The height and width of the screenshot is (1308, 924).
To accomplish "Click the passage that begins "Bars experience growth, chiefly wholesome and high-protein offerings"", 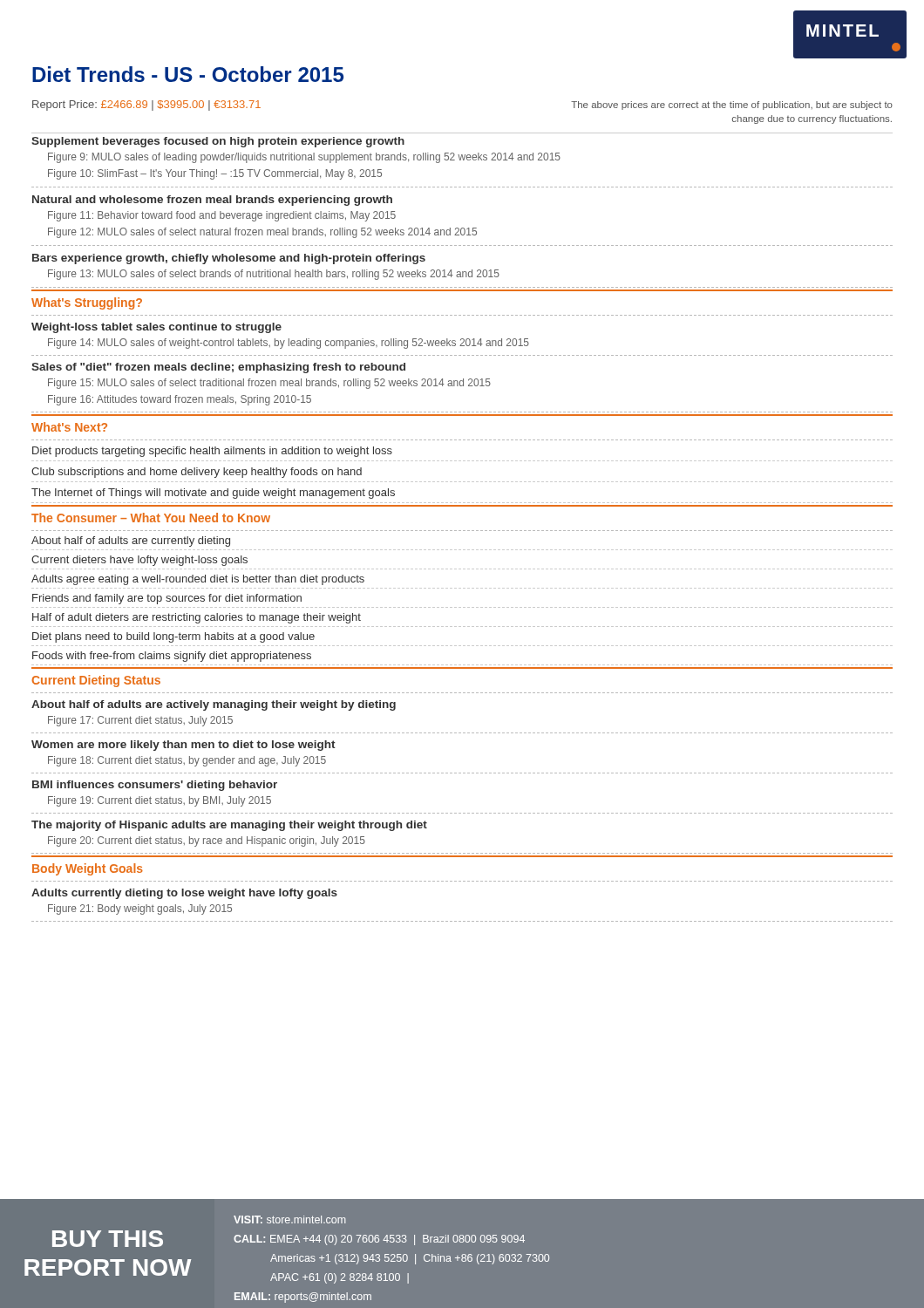I will pos(462,266).
